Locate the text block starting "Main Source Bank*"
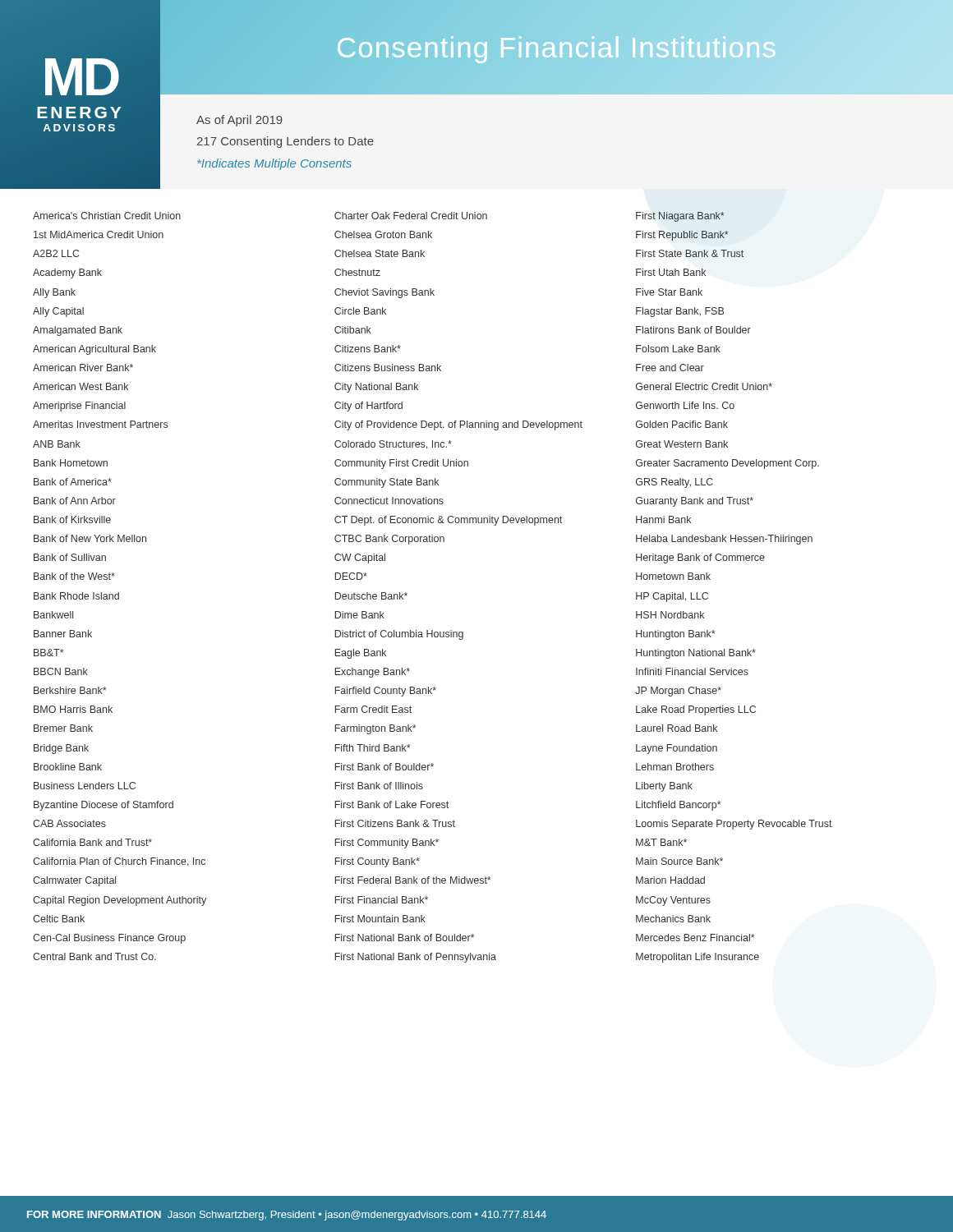Image resolution: width=953 pixels, height=1232 pixels. pos(679,862)
